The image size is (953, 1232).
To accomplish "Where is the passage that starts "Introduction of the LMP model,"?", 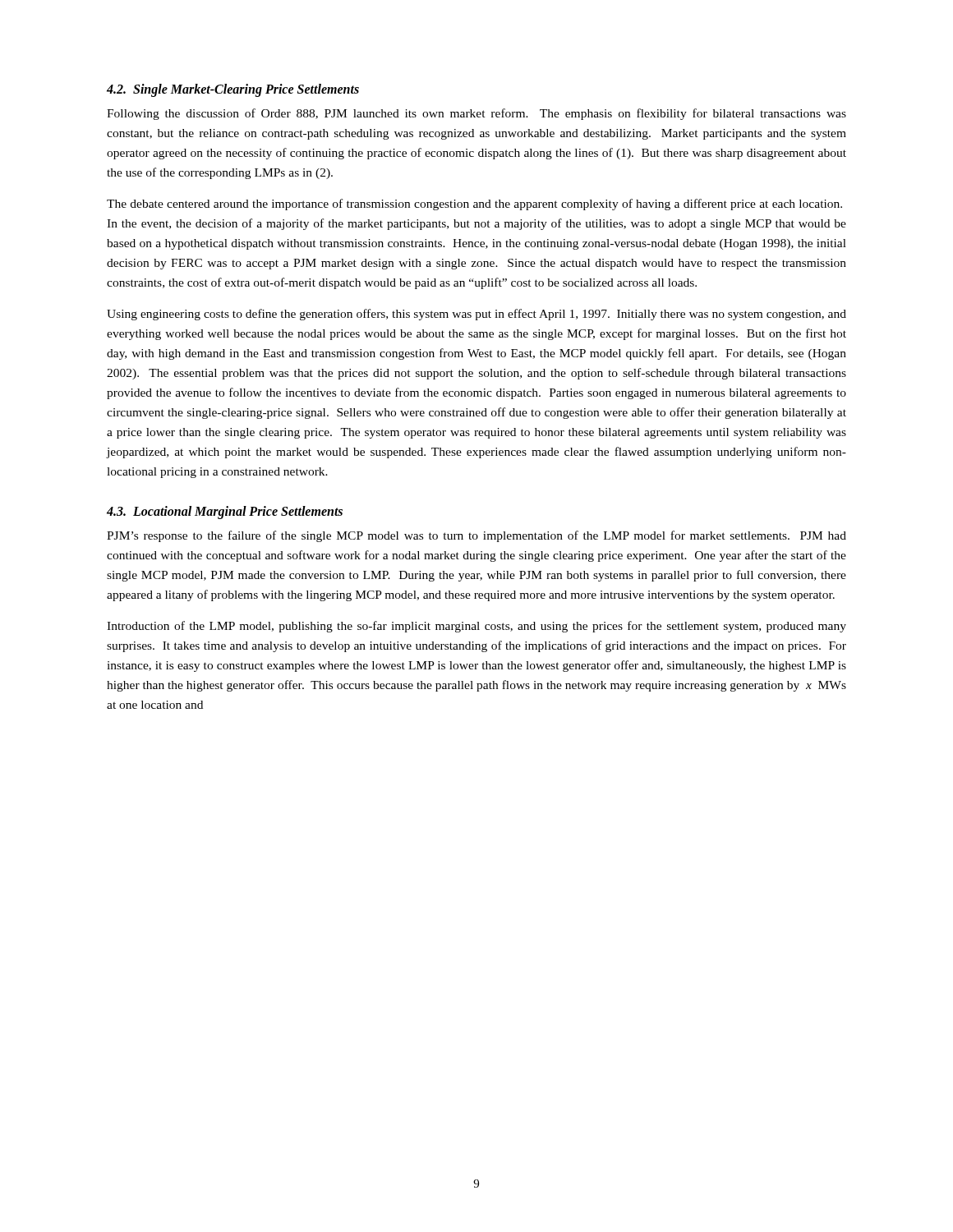I will pos(476,665).
